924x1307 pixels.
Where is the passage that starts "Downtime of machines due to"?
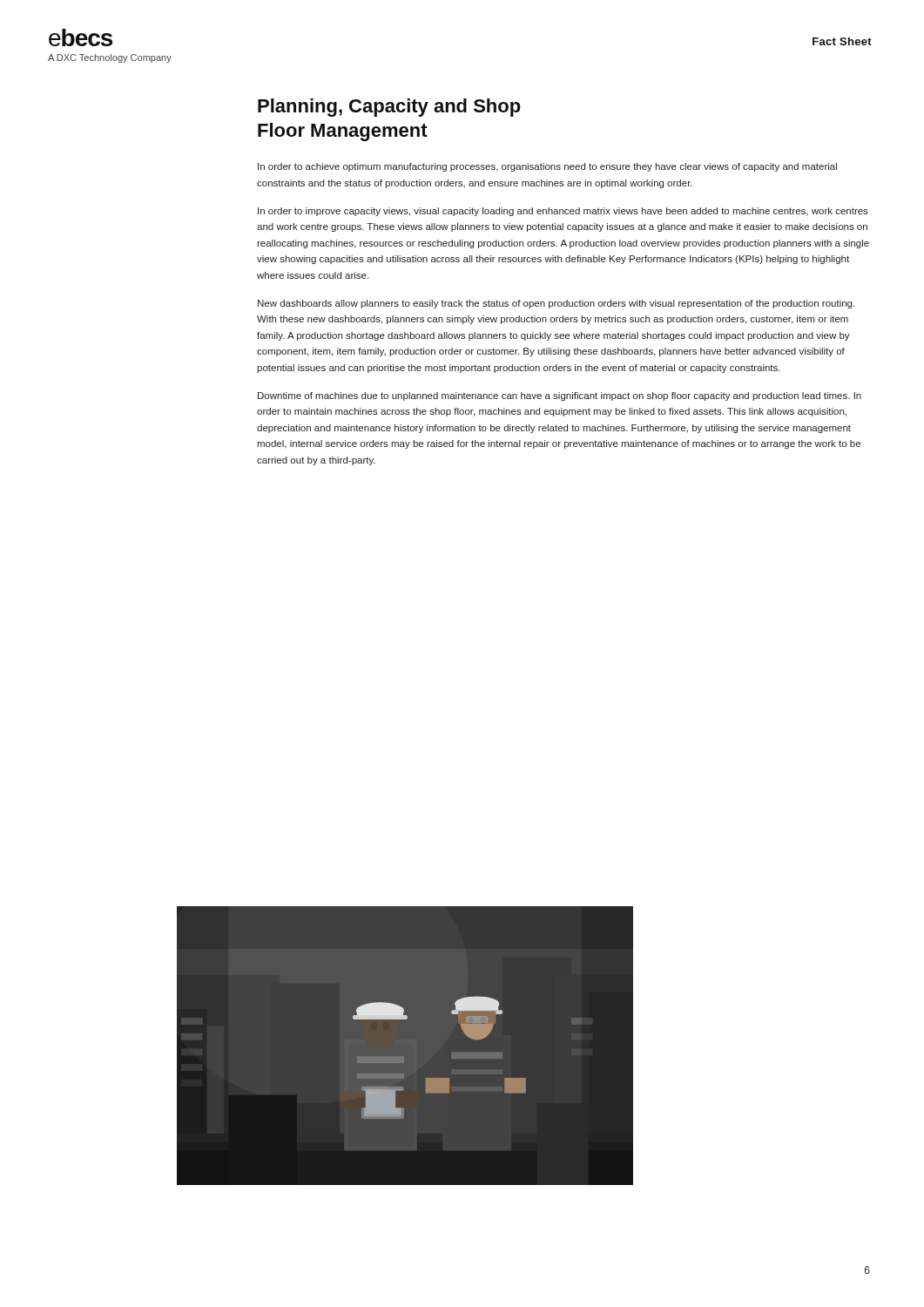559,428
